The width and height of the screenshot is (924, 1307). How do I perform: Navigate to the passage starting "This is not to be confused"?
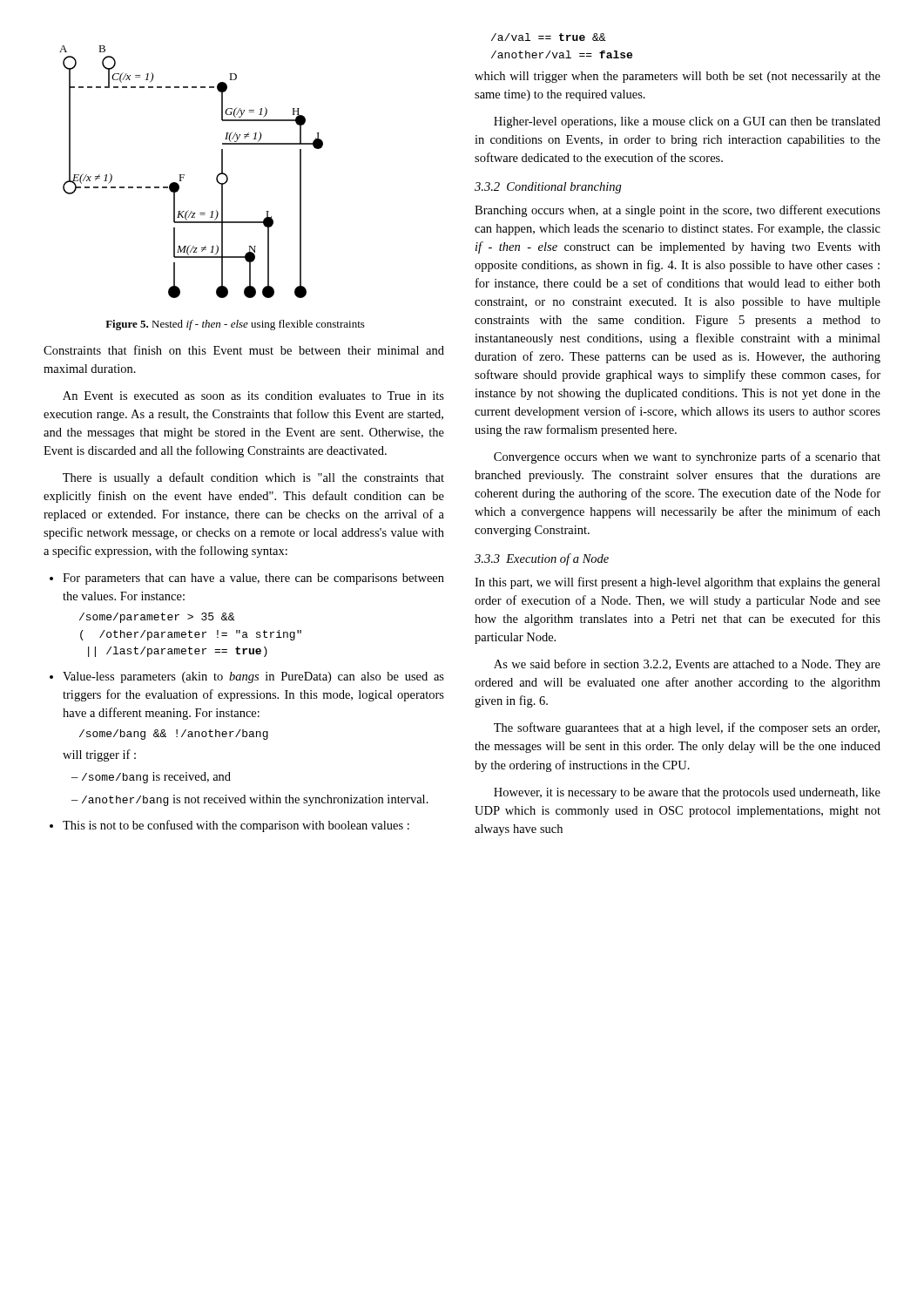(x=253, y=826)
